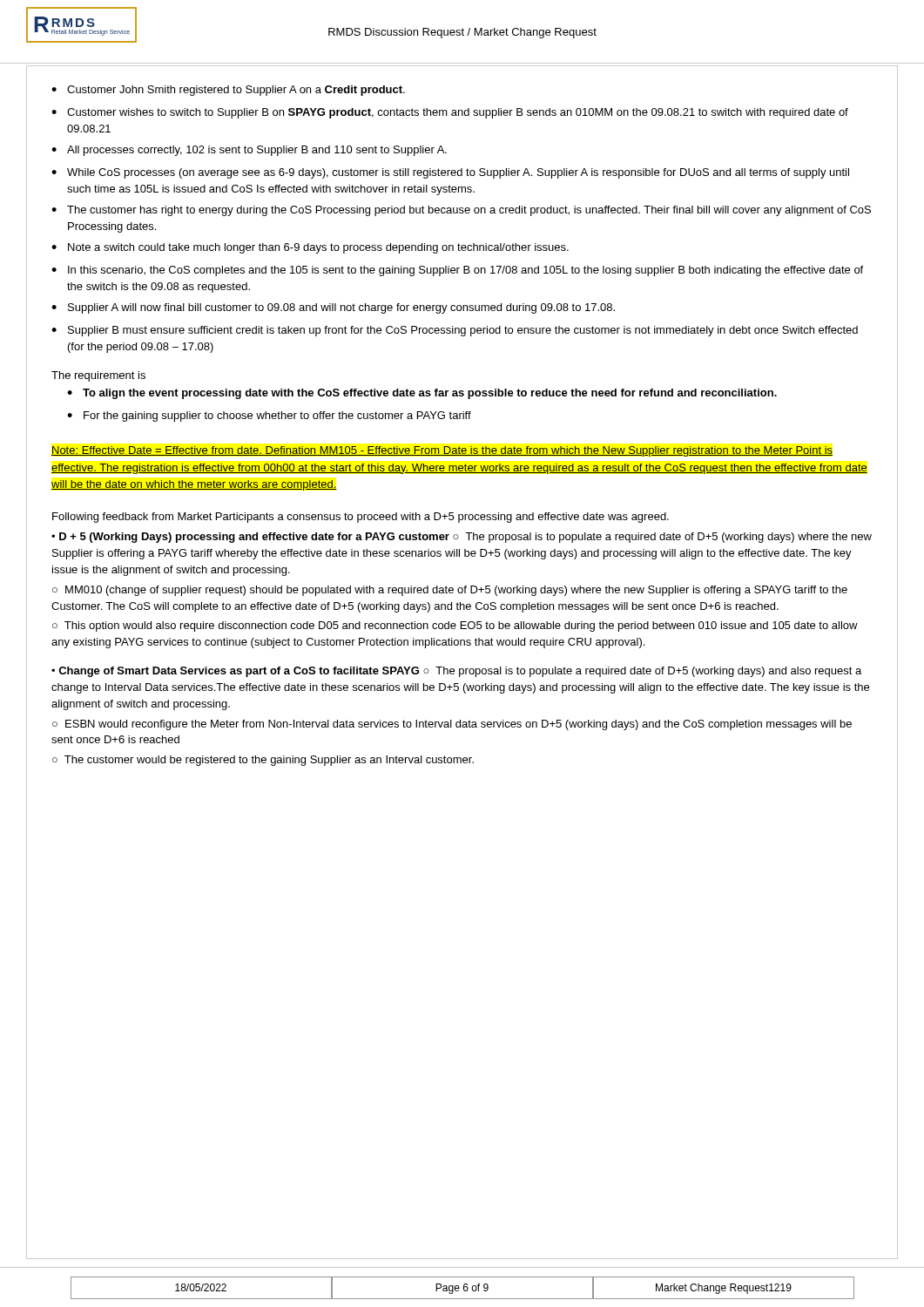The height and width of the screenshot is (1307, 924).
Task: Click on the passage starting "• Note a"
Action: (462, 249)
